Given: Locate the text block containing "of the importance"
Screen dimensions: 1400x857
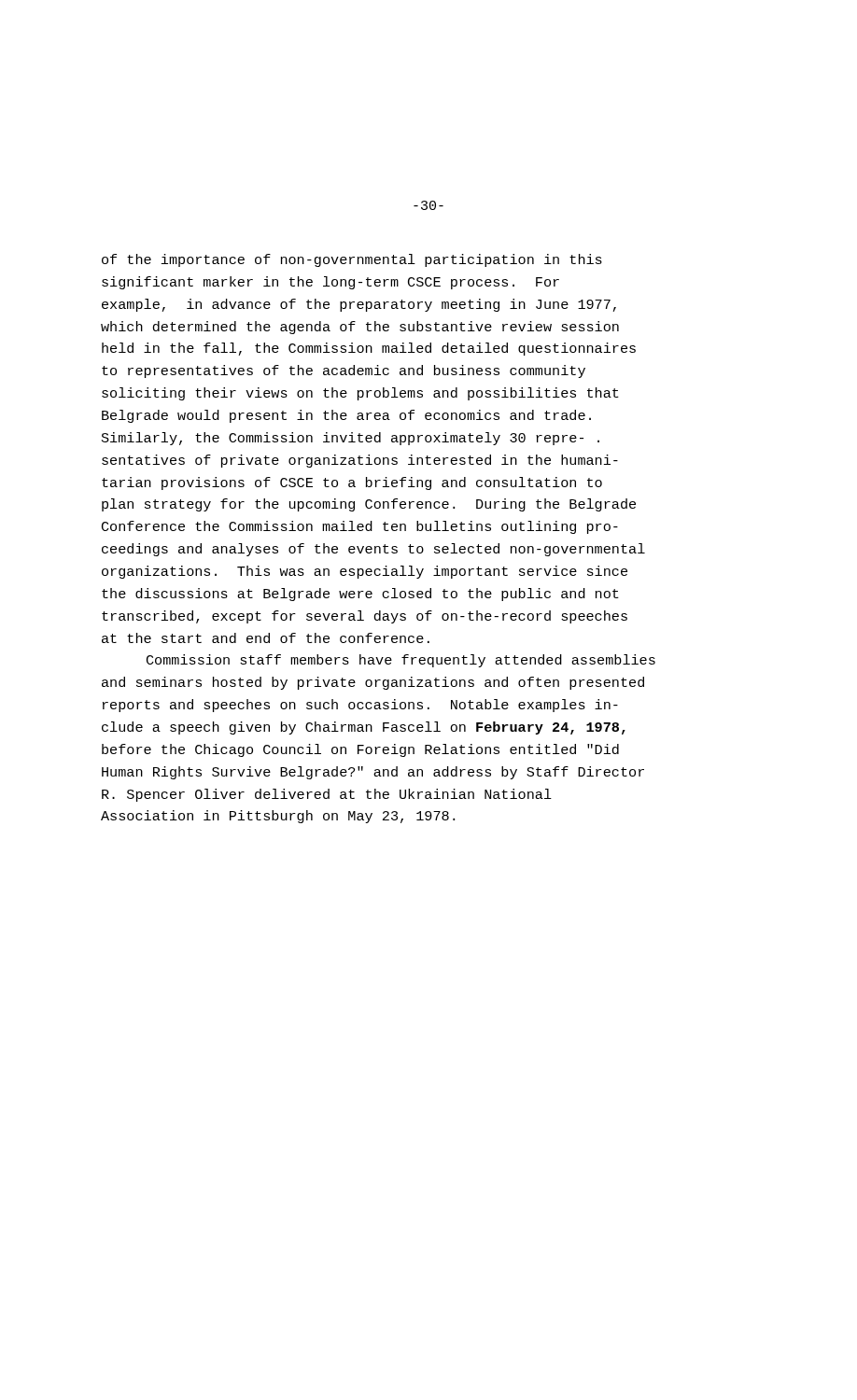Looking at the screenshot, I should coord(438,540).
